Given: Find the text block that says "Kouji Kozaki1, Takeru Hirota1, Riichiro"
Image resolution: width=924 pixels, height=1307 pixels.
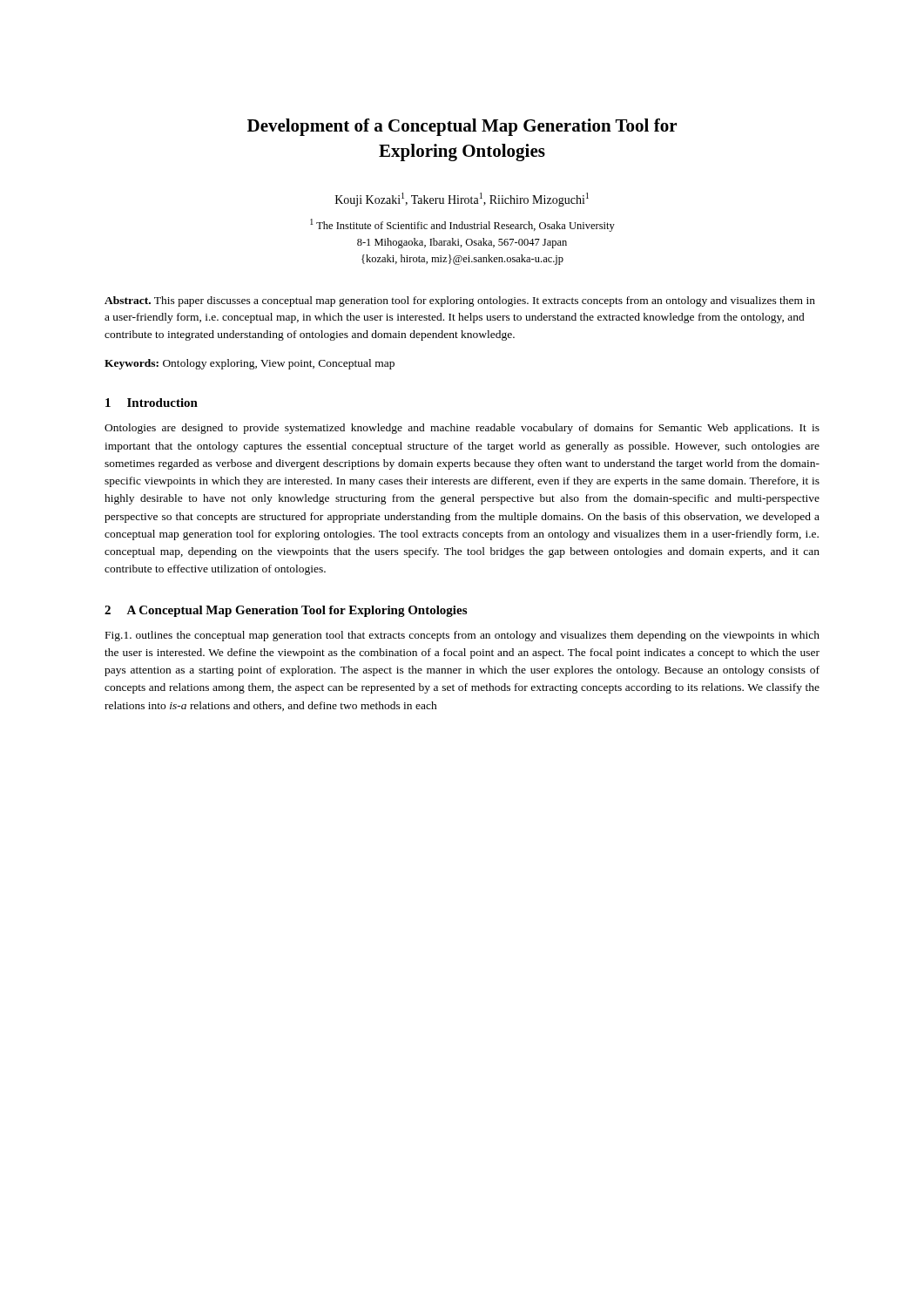Looking at the screenshot, I should point(462,198).
